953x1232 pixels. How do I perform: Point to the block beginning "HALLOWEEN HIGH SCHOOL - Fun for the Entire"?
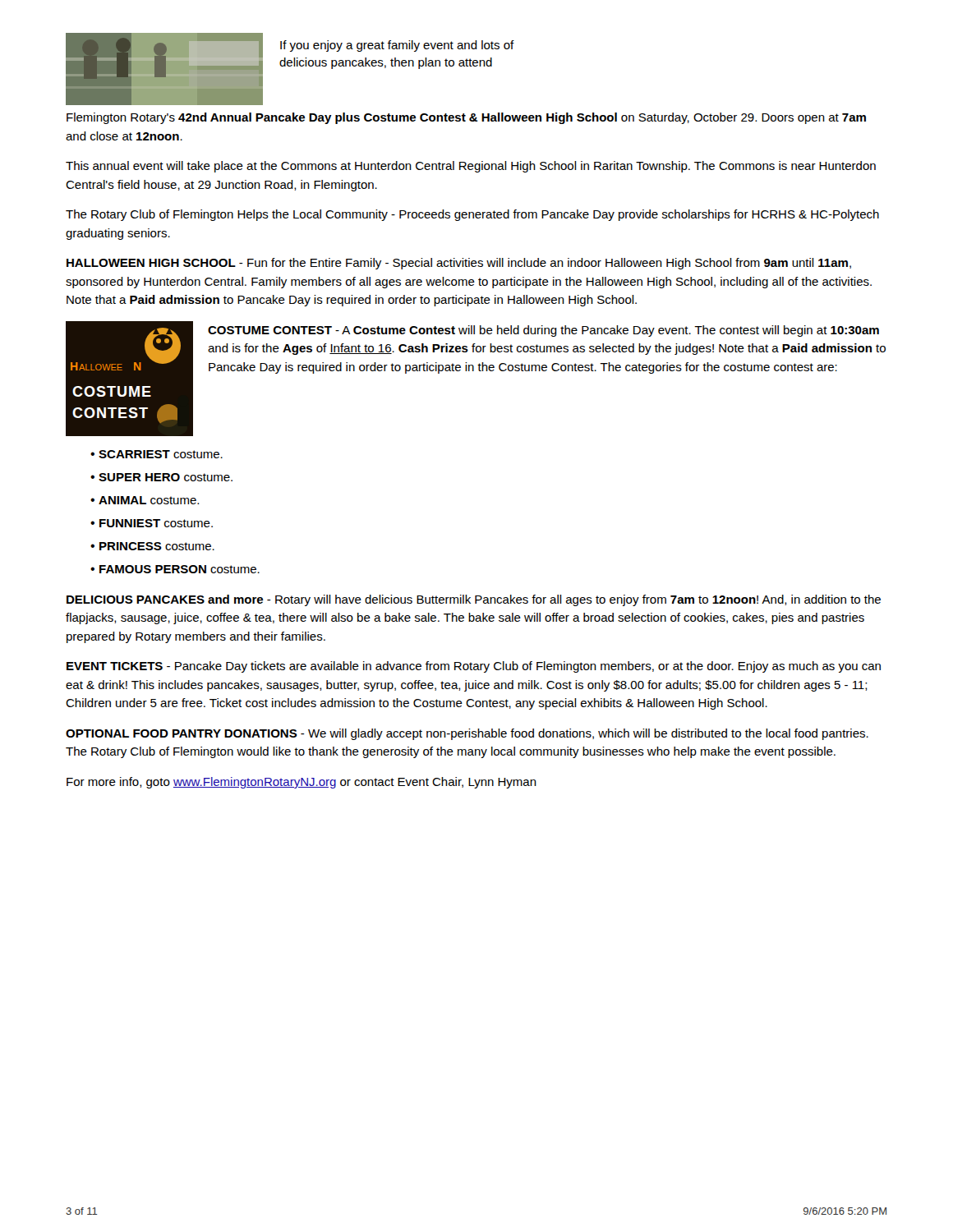coord(469,281)
